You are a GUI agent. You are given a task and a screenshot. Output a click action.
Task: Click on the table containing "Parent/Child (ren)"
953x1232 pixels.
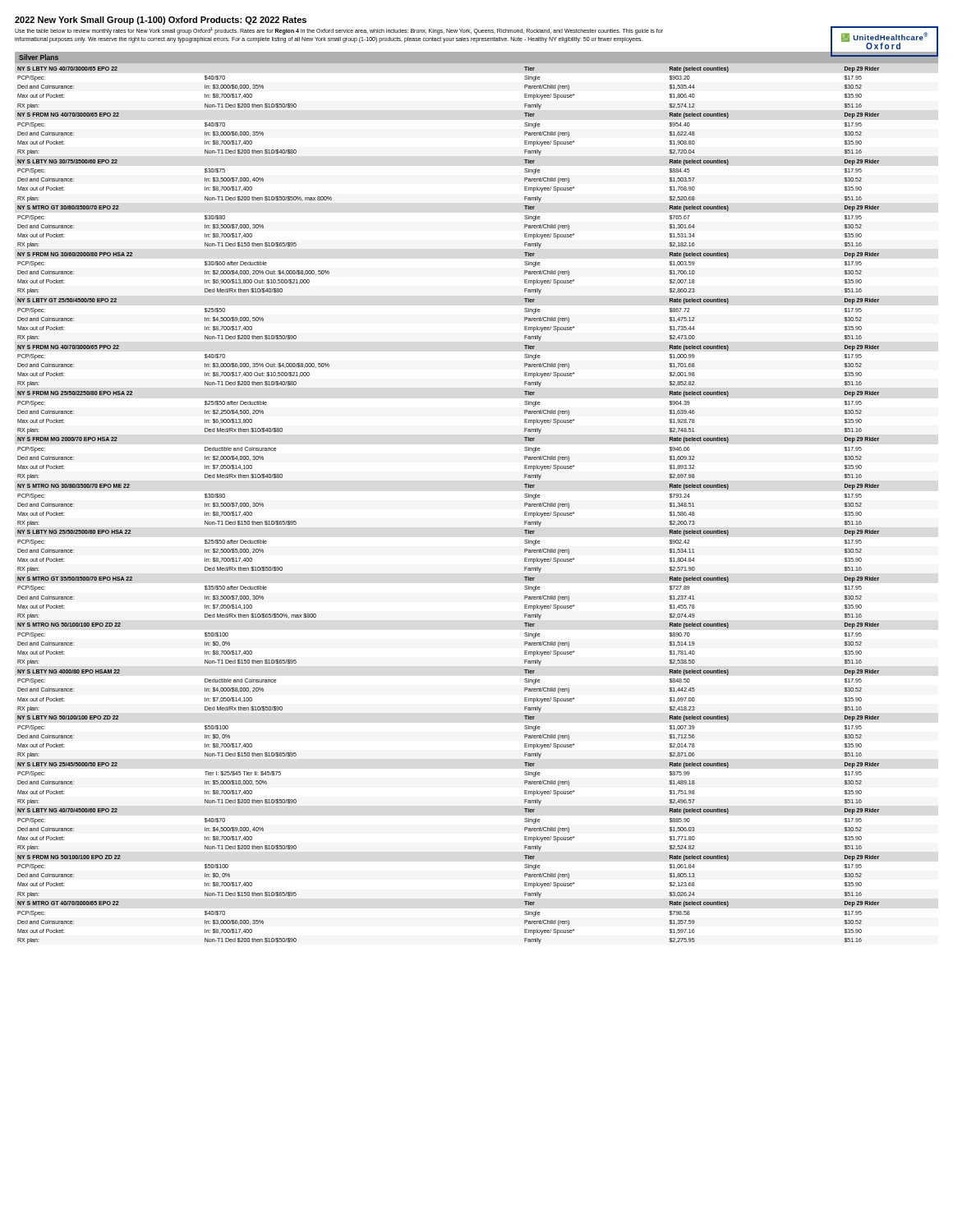(x=476, y=504)
